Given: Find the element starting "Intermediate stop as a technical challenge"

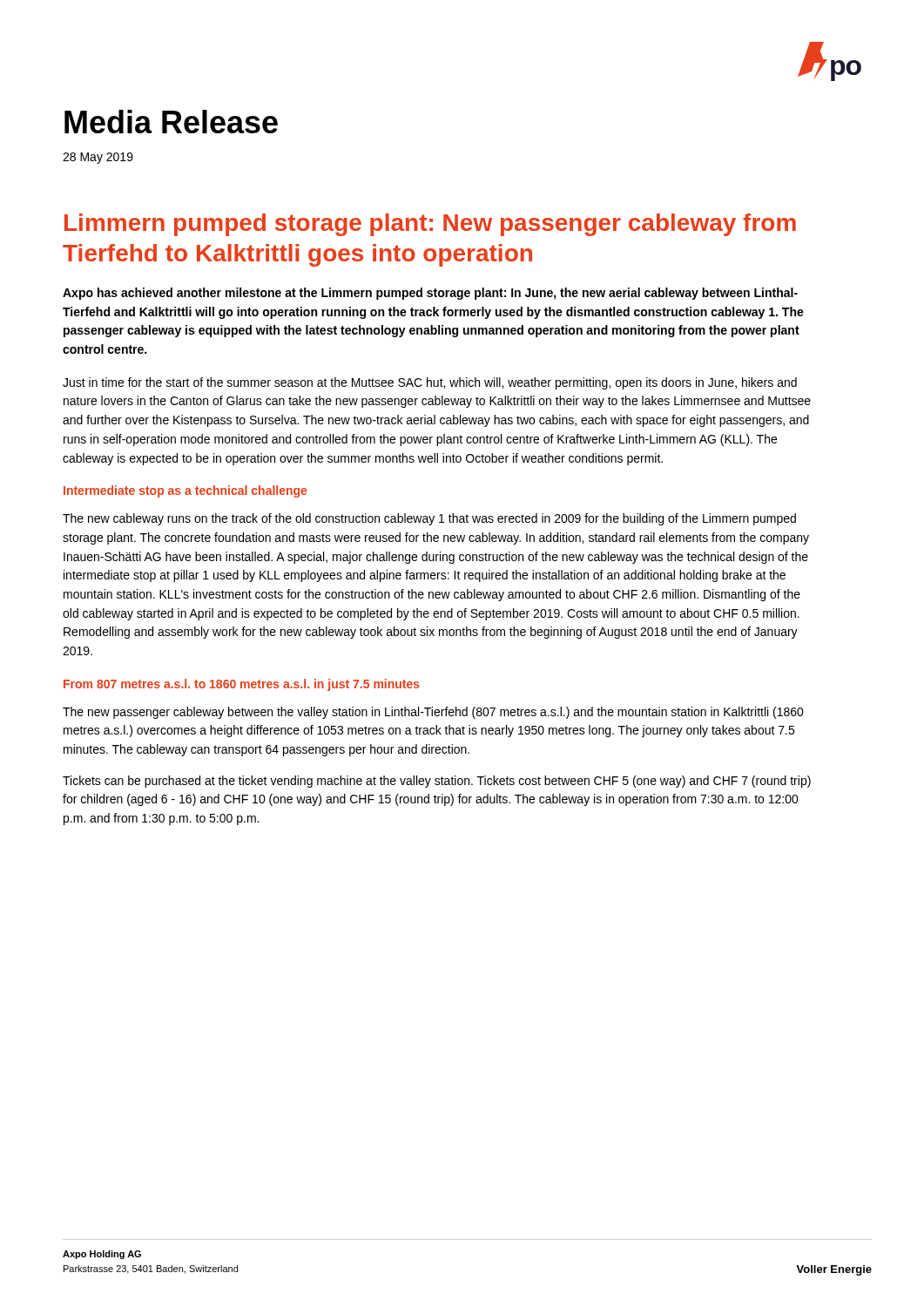Looking at the screenshot, I should pyautogui.click(x=185, y=491).
